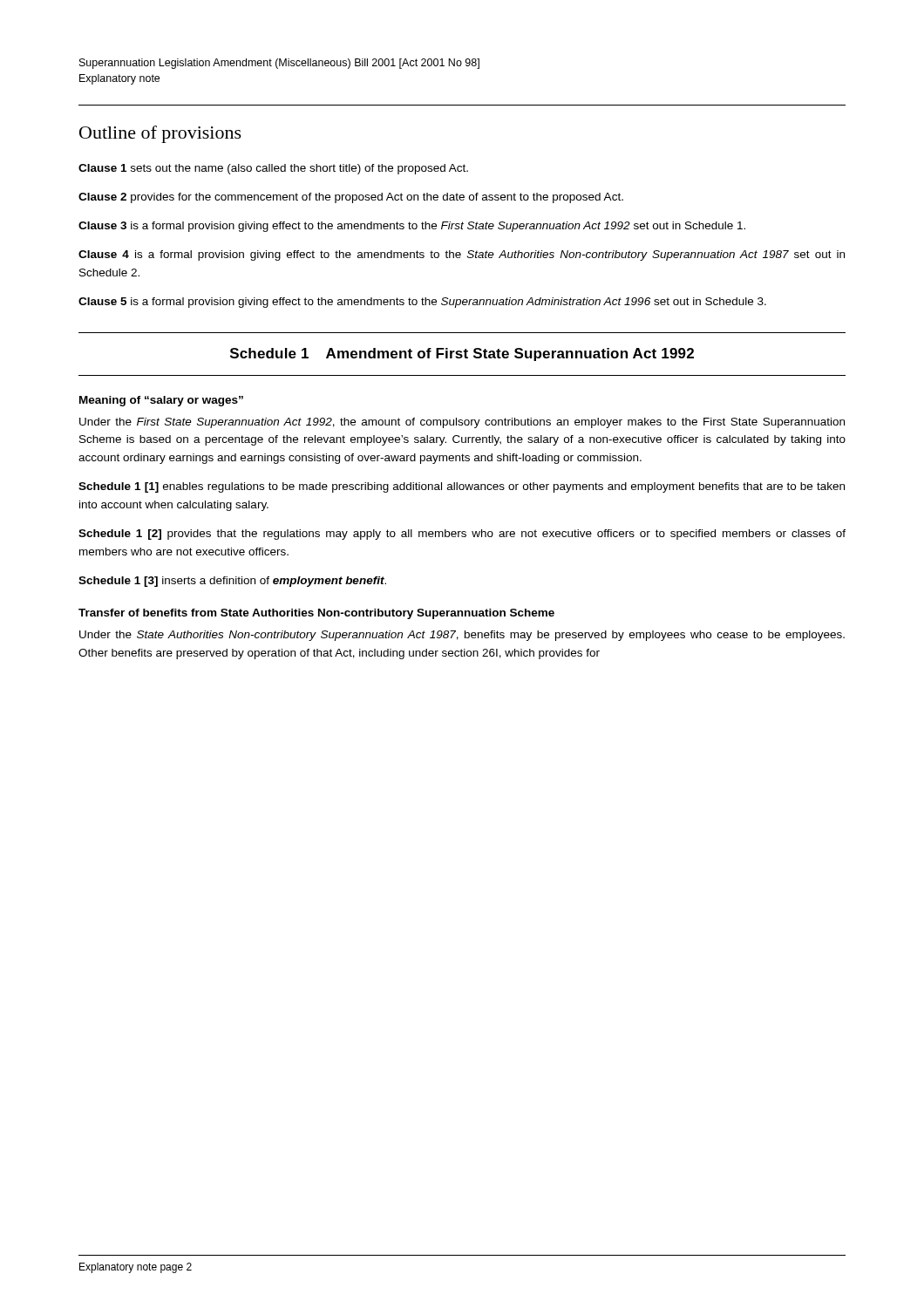The width and height of the screenshot is (924, 1308).
Task: Where is the passage that starts "Clause 1 sets out"?
Action: pos(274,168)
